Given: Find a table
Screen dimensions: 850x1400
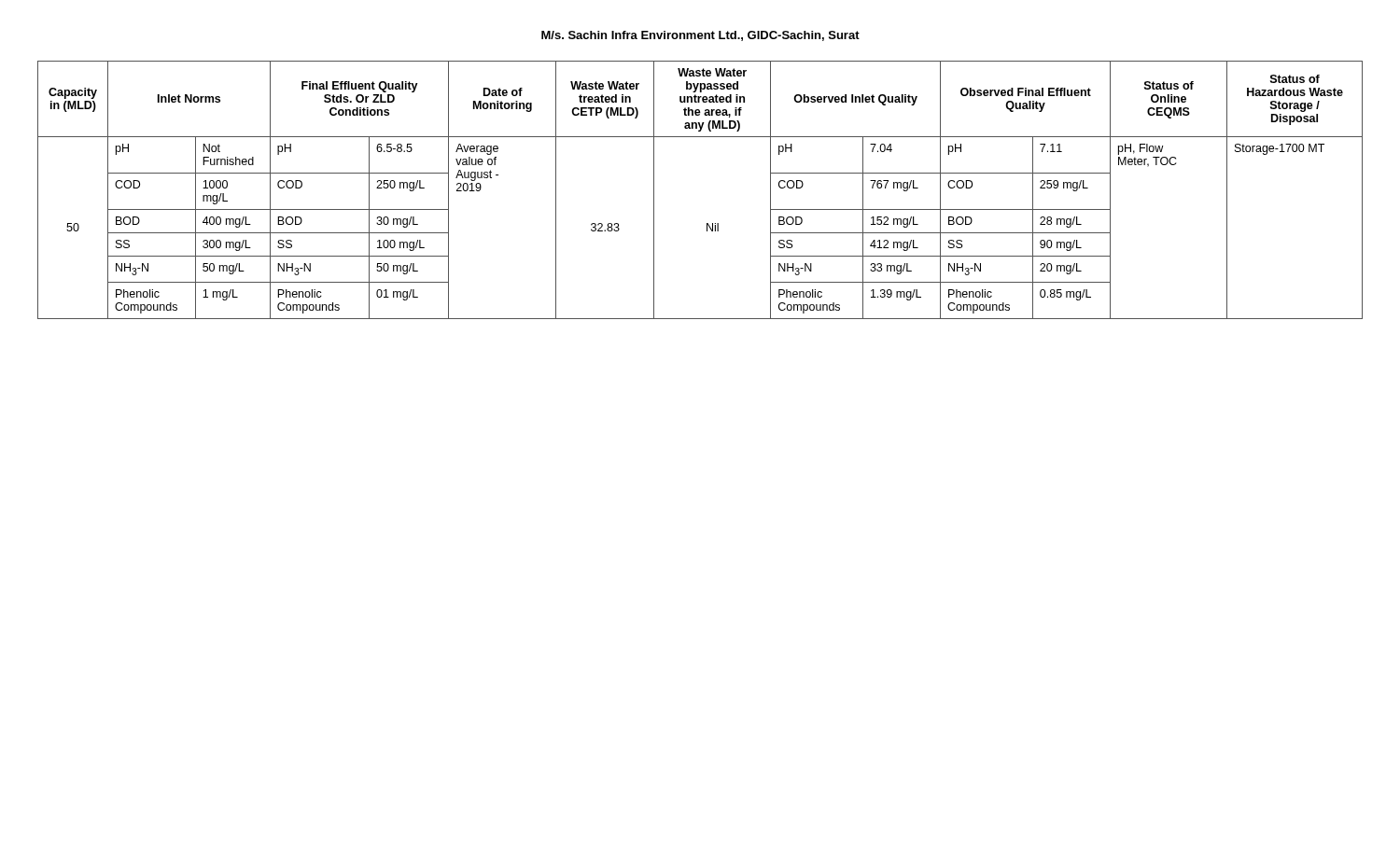Looking at the screenshot, I should 700,190.
